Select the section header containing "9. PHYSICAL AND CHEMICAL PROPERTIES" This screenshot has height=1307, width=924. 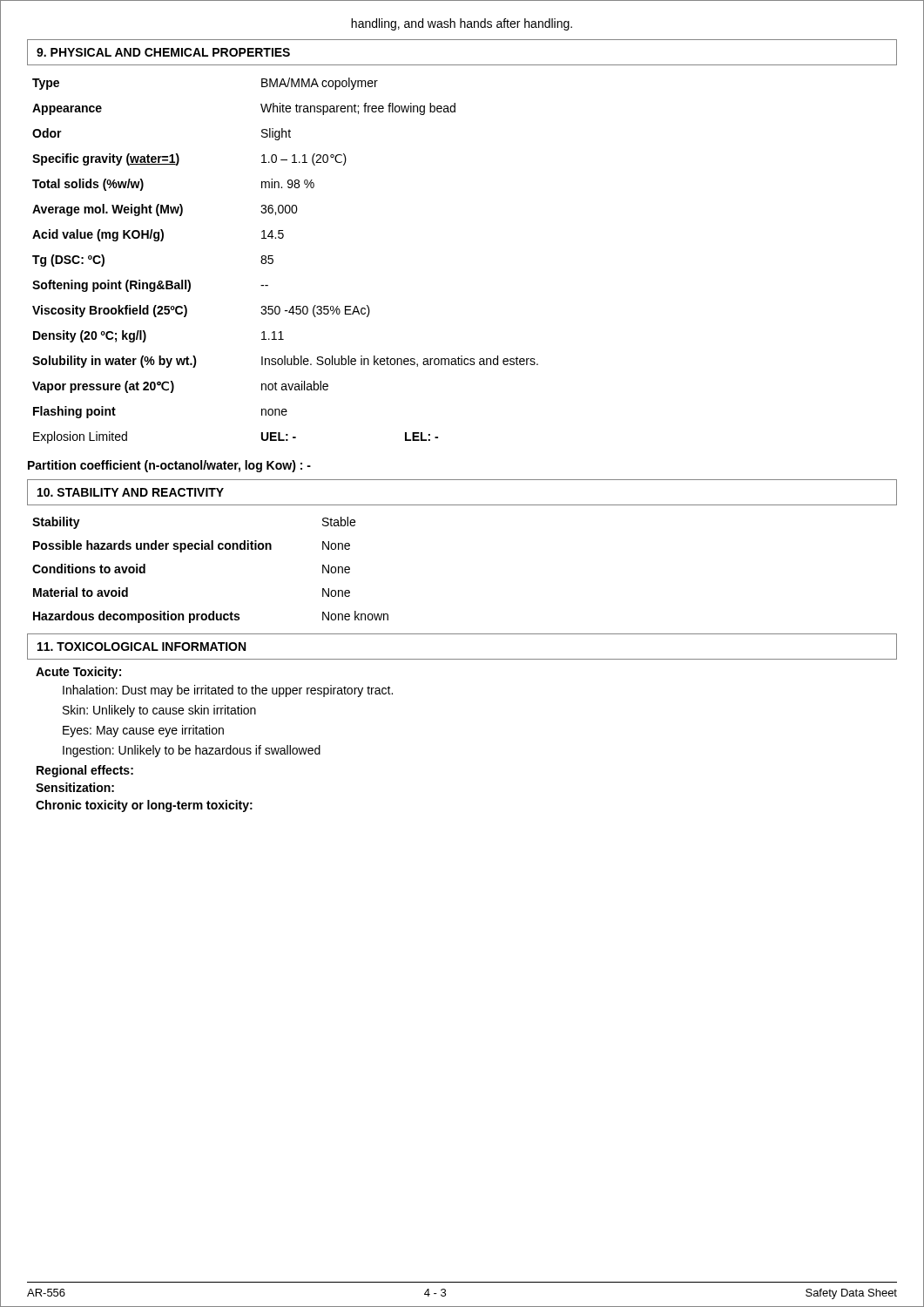[x=164, y=52]
